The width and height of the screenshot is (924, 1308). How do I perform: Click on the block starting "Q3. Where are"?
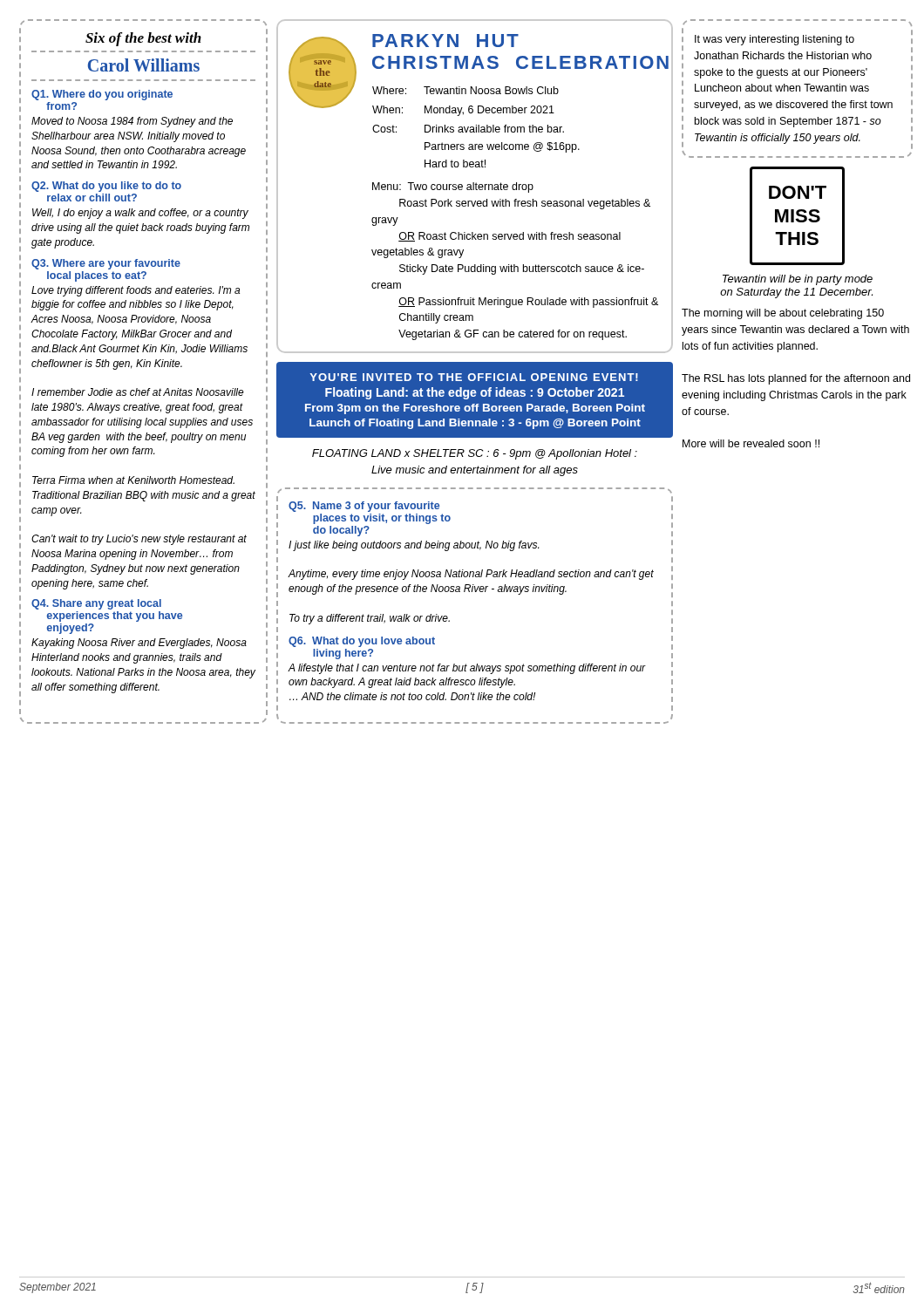coord(143,424)
